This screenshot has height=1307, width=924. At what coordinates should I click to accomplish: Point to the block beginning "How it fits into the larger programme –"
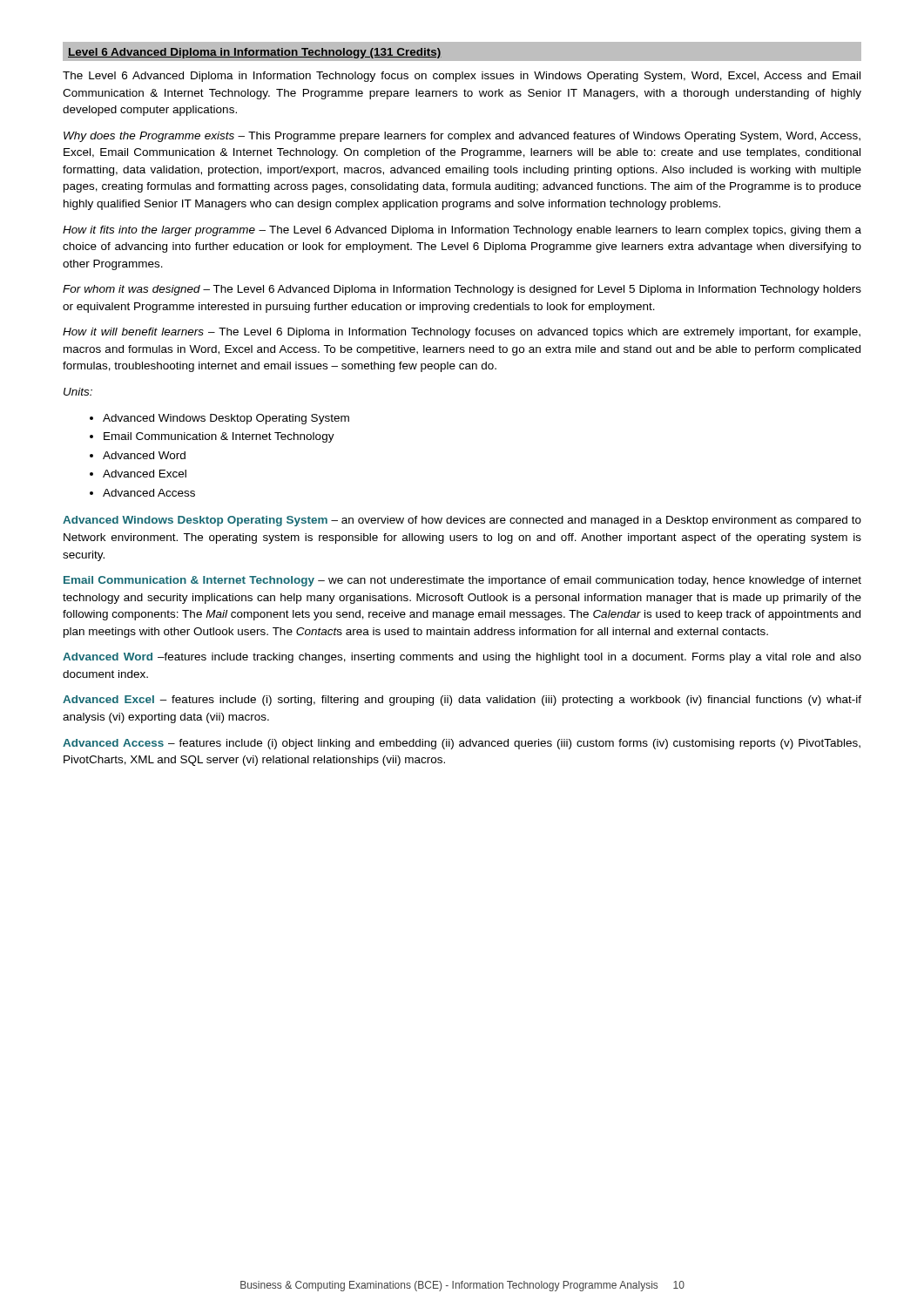coord(462,246)
